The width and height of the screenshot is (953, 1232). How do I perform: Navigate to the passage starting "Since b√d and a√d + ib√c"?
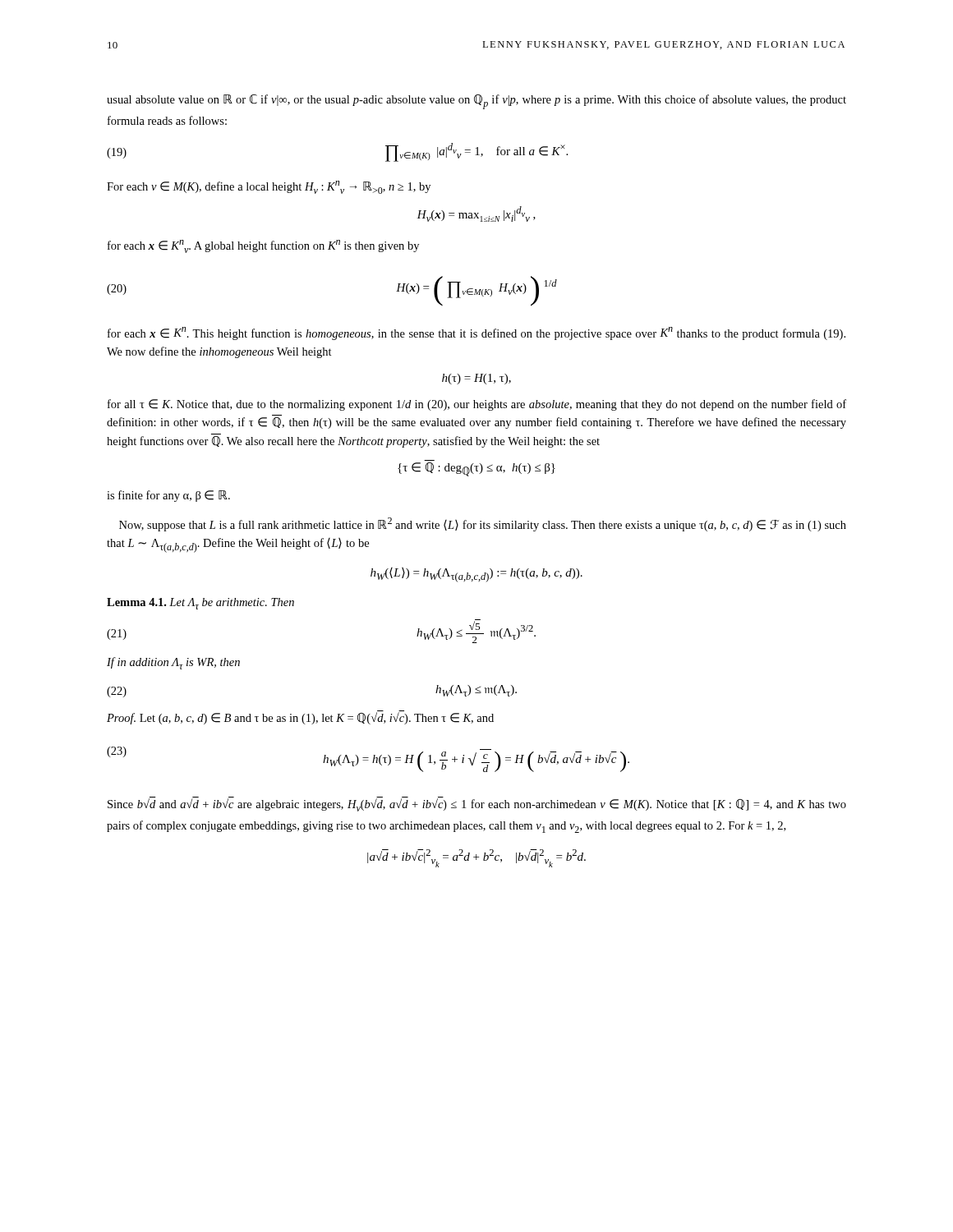pyautogui.click(x=476, y=816)
